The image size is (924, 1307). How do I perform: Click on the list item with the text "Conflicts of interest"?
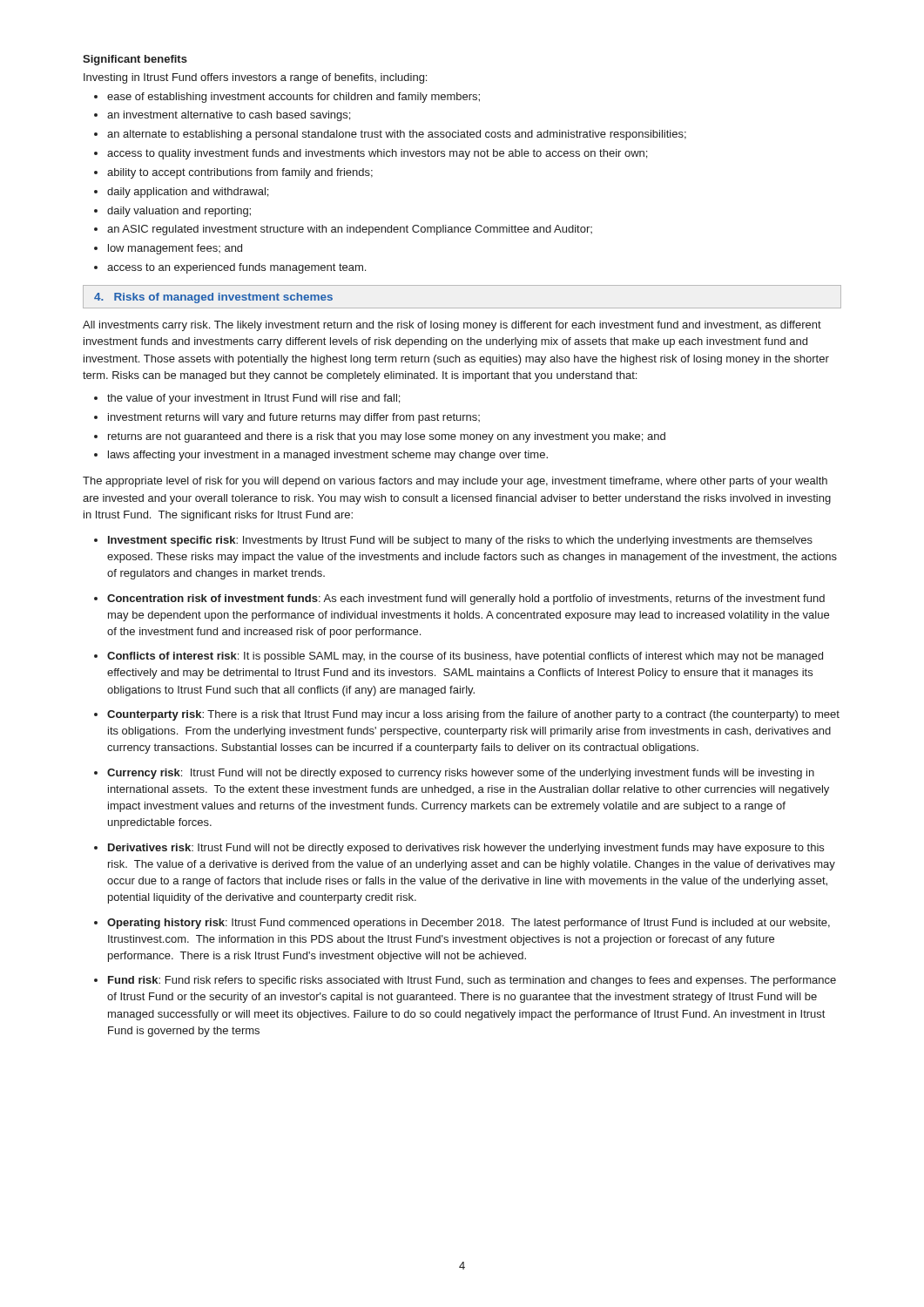click(465, 673)
